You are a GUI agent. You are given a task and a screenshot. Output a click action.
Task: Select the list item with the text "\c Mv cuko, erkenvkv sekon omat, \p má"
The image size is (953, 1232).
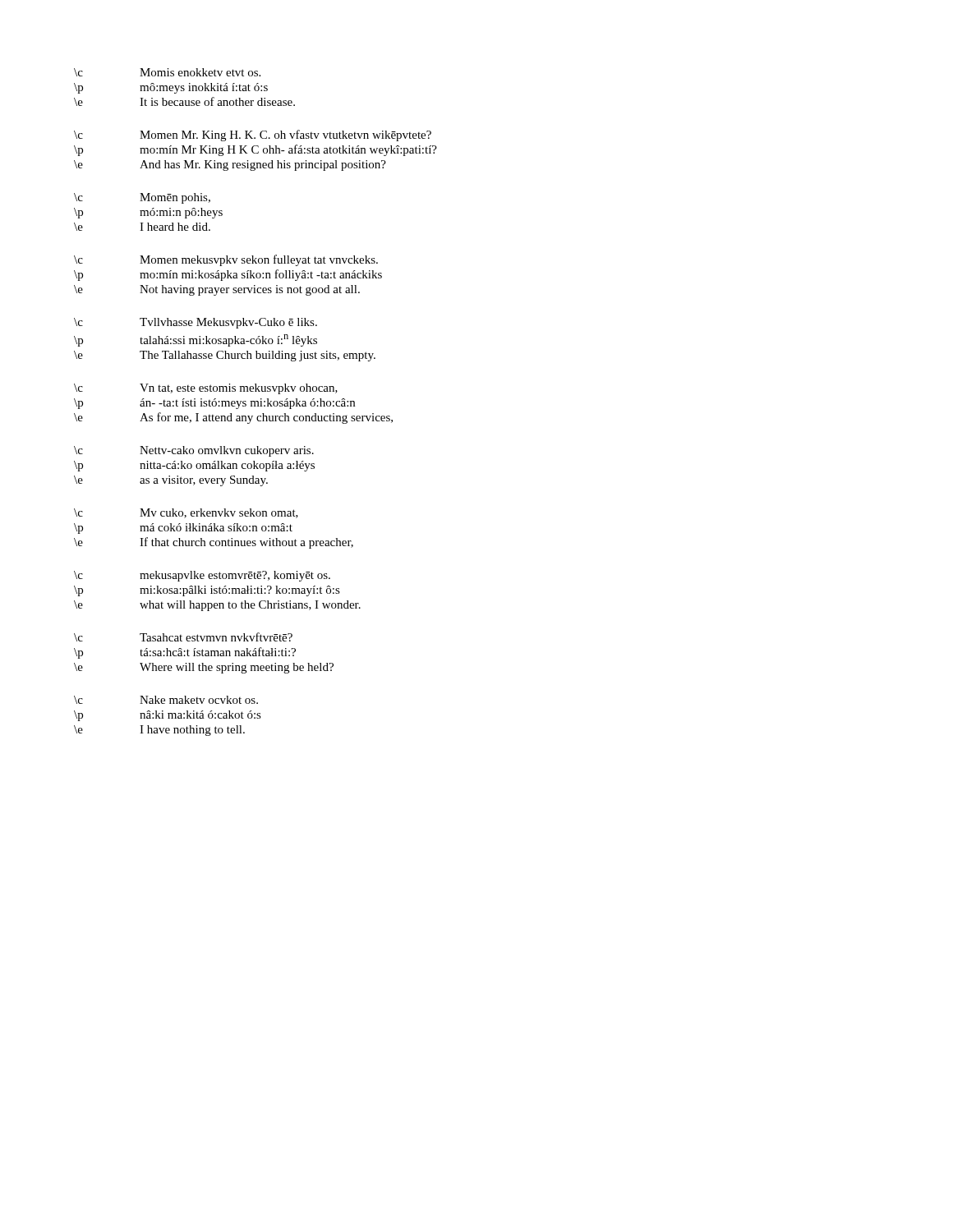coord(186,513)
